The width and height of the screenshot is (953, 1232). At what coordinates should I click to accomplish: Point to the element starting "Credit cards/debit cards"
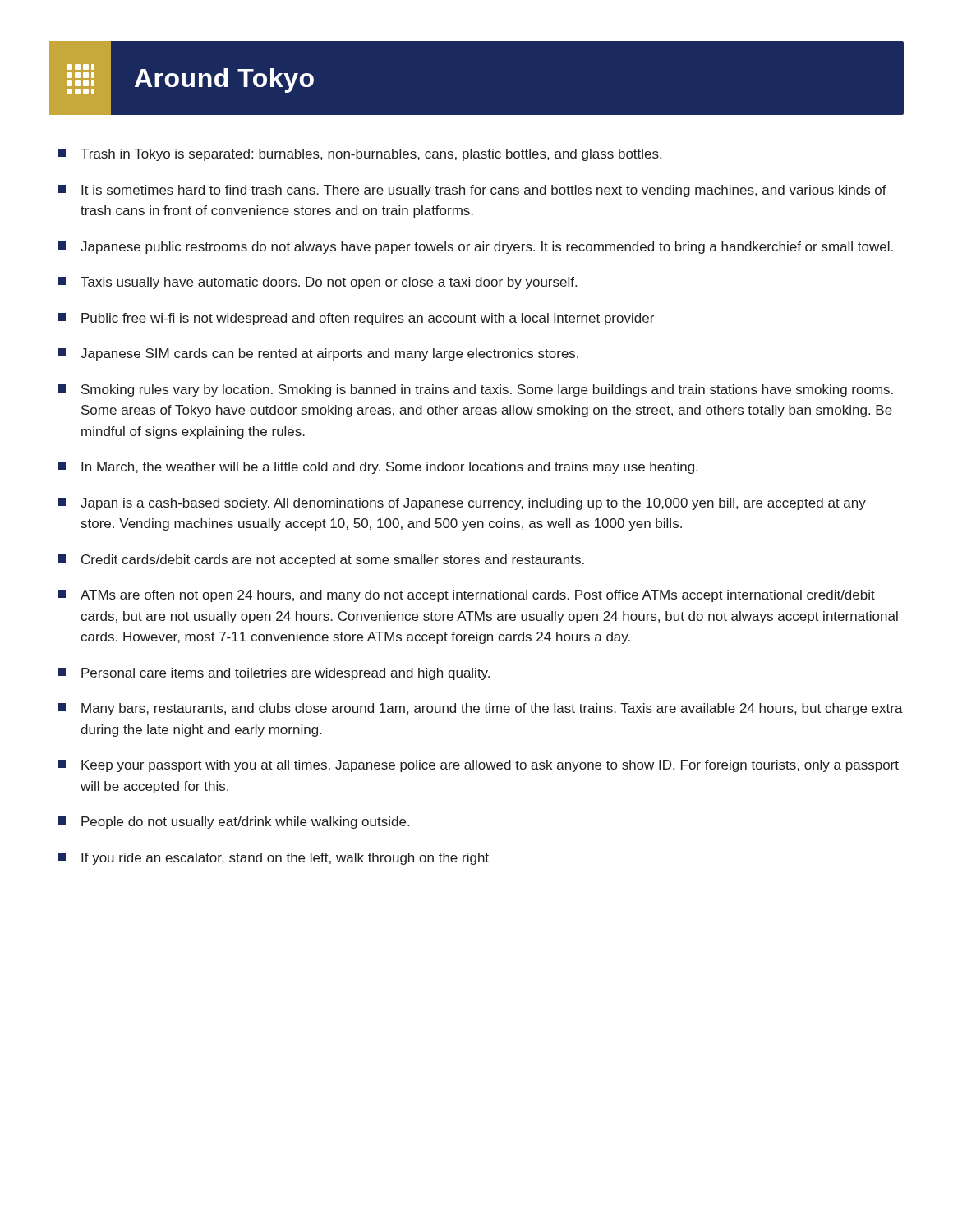click(481, 560)
